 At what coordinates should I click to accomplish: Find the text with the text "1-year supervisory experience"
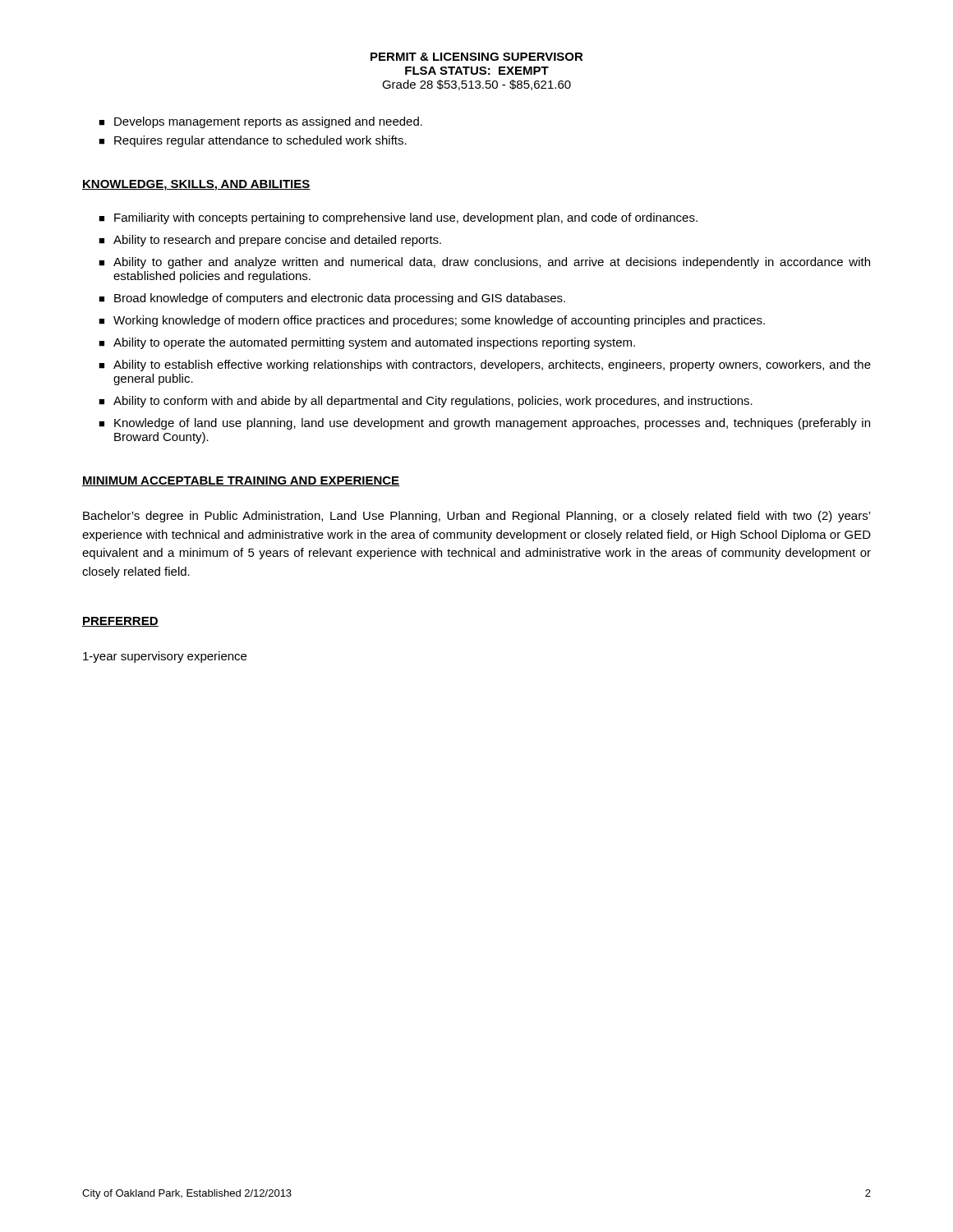click(165, 656)
